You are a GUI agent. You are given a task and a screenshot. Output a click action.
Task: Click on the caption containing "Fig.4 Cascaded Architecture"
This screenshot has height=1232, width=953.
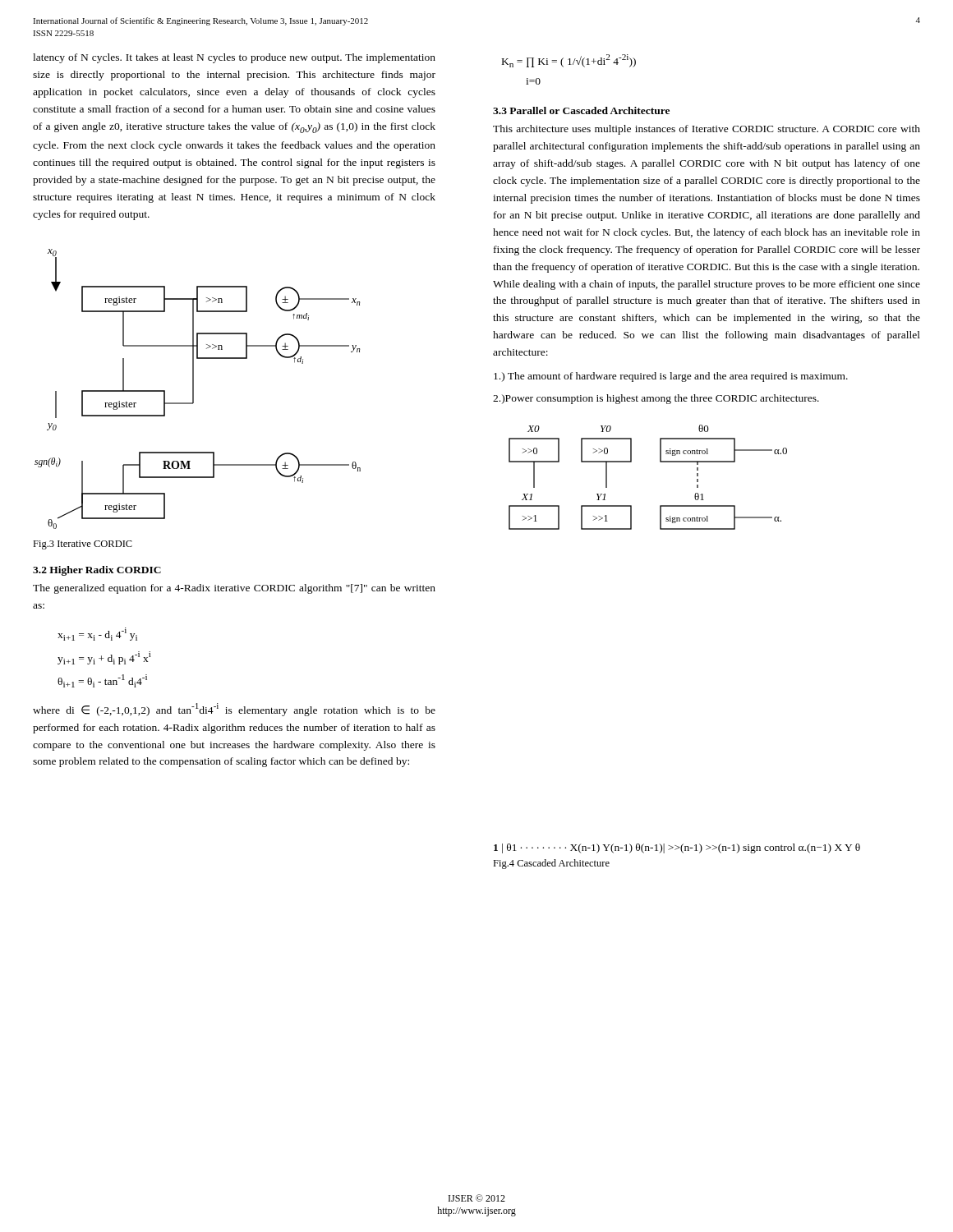coord(551,863)
